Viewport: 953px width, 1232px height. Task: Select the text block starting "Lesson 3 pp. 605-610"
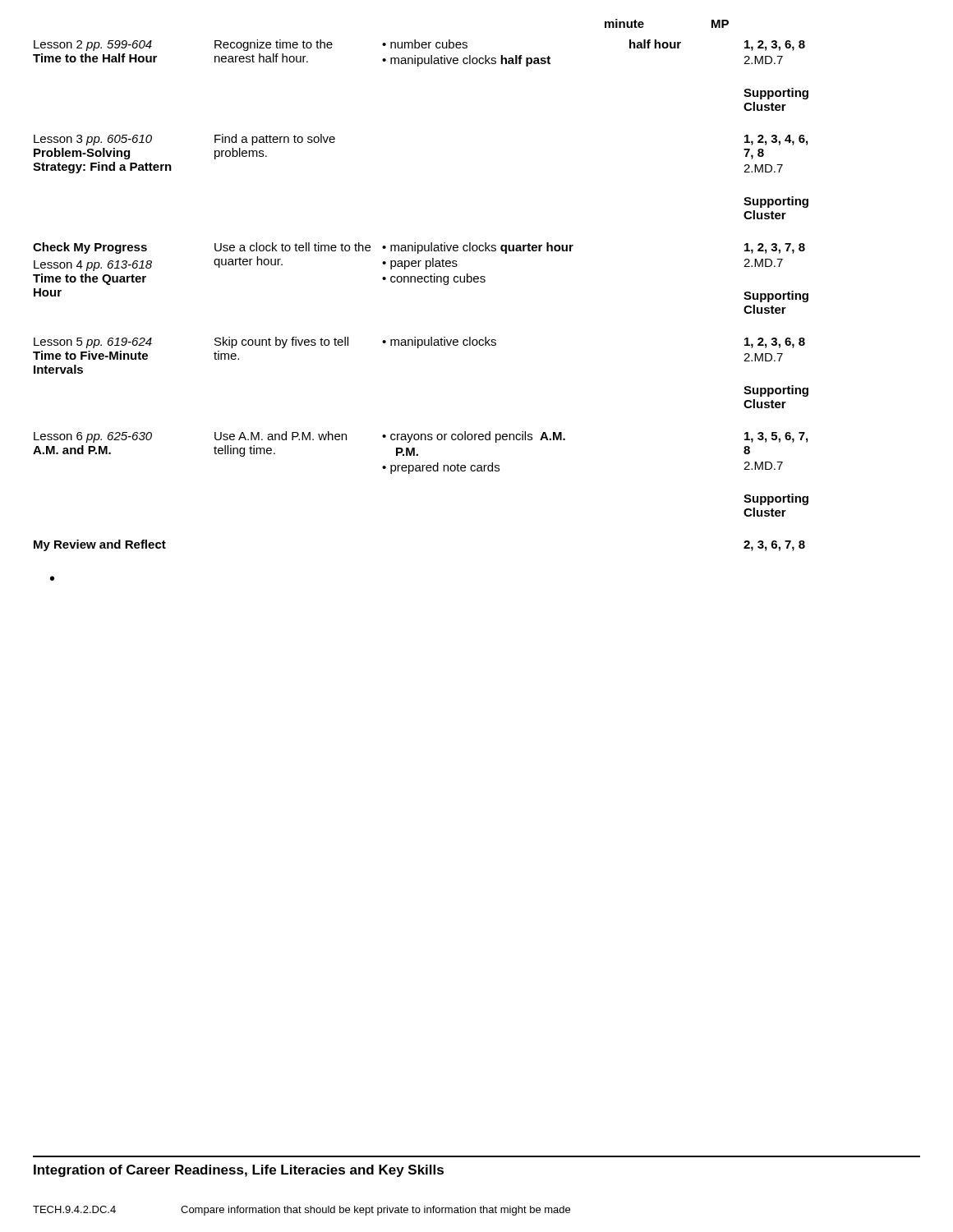[94, 139]
